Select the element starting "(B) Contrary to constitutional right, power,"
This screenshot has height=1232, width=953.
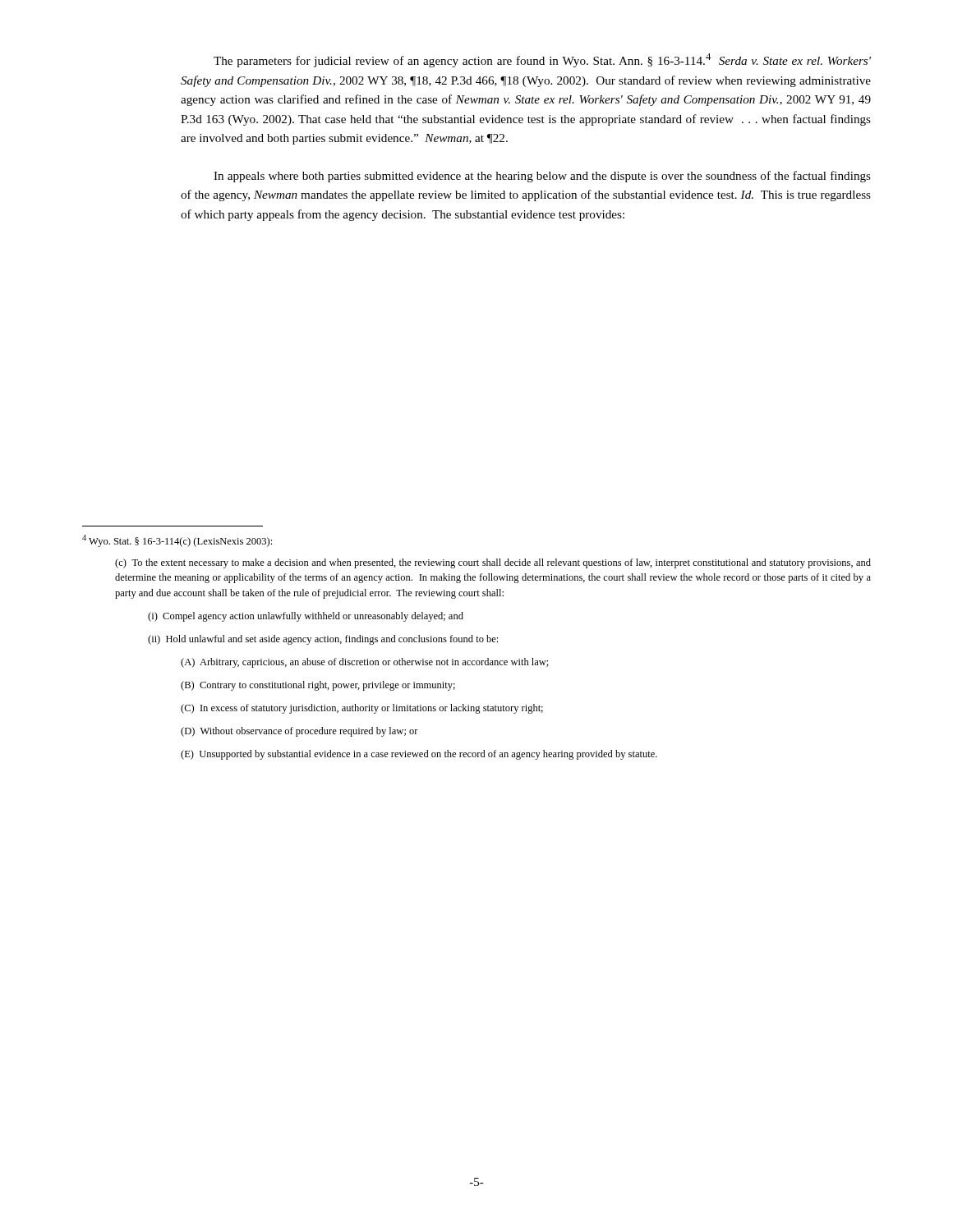pyautogui.click(x=318, y=685)
